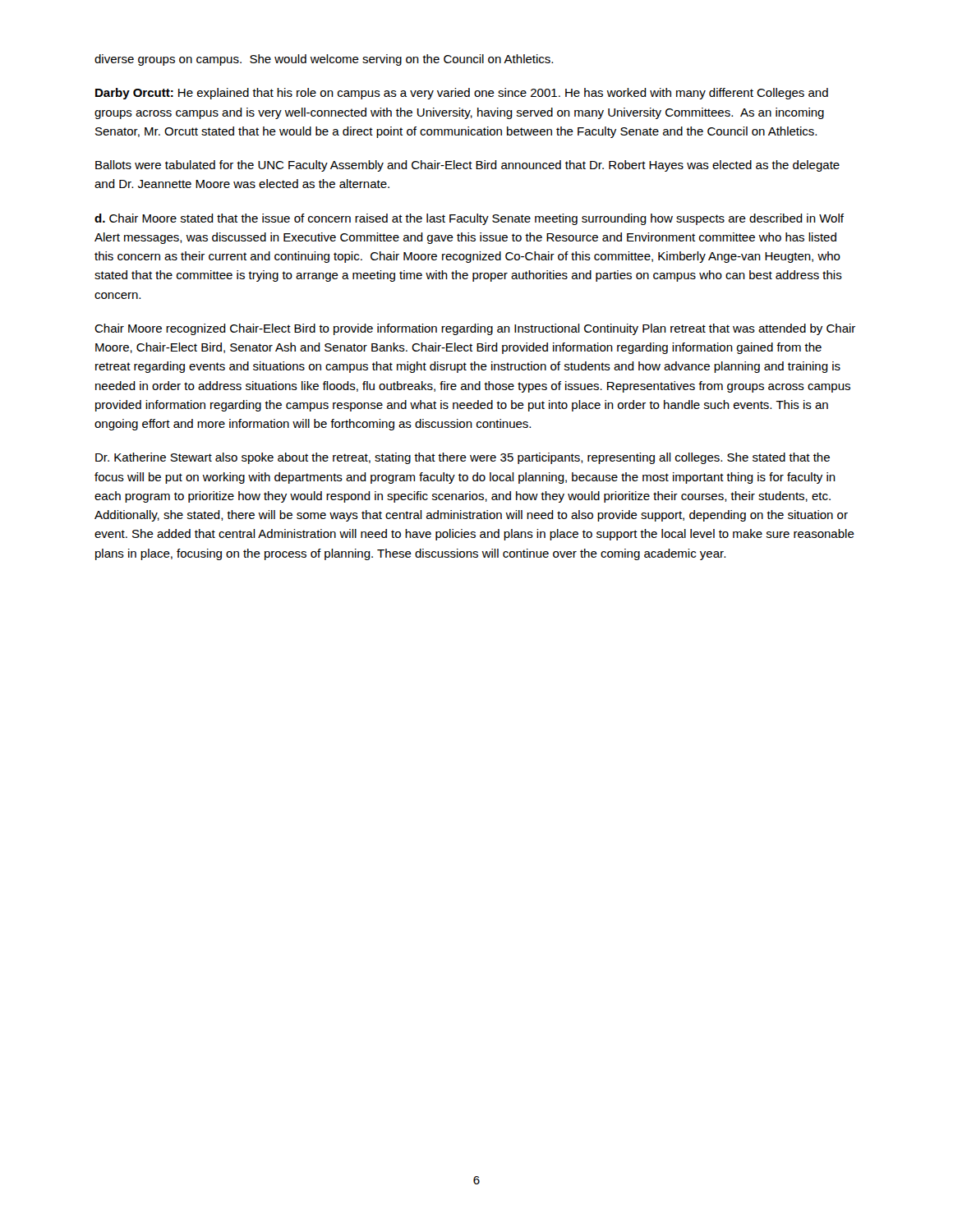The height and width of the screenshot is (1232, 953).
Task: Find the block on this page that starts "Chair Moore recognized Chair-Elect"
Action: 475,376
